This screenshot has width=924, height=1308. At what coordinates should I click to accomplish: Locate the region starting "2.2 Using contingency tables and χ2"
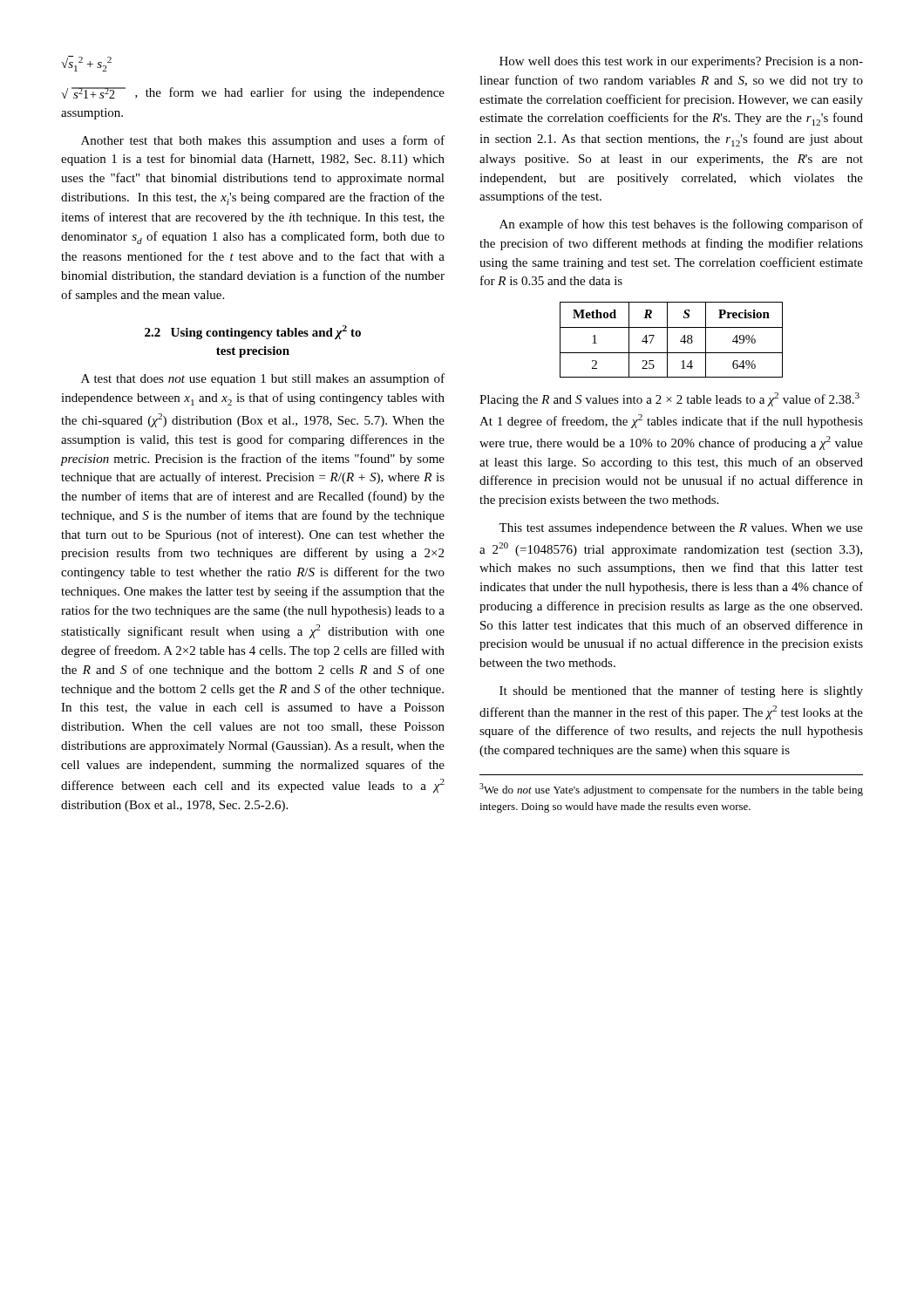point(253,341)
